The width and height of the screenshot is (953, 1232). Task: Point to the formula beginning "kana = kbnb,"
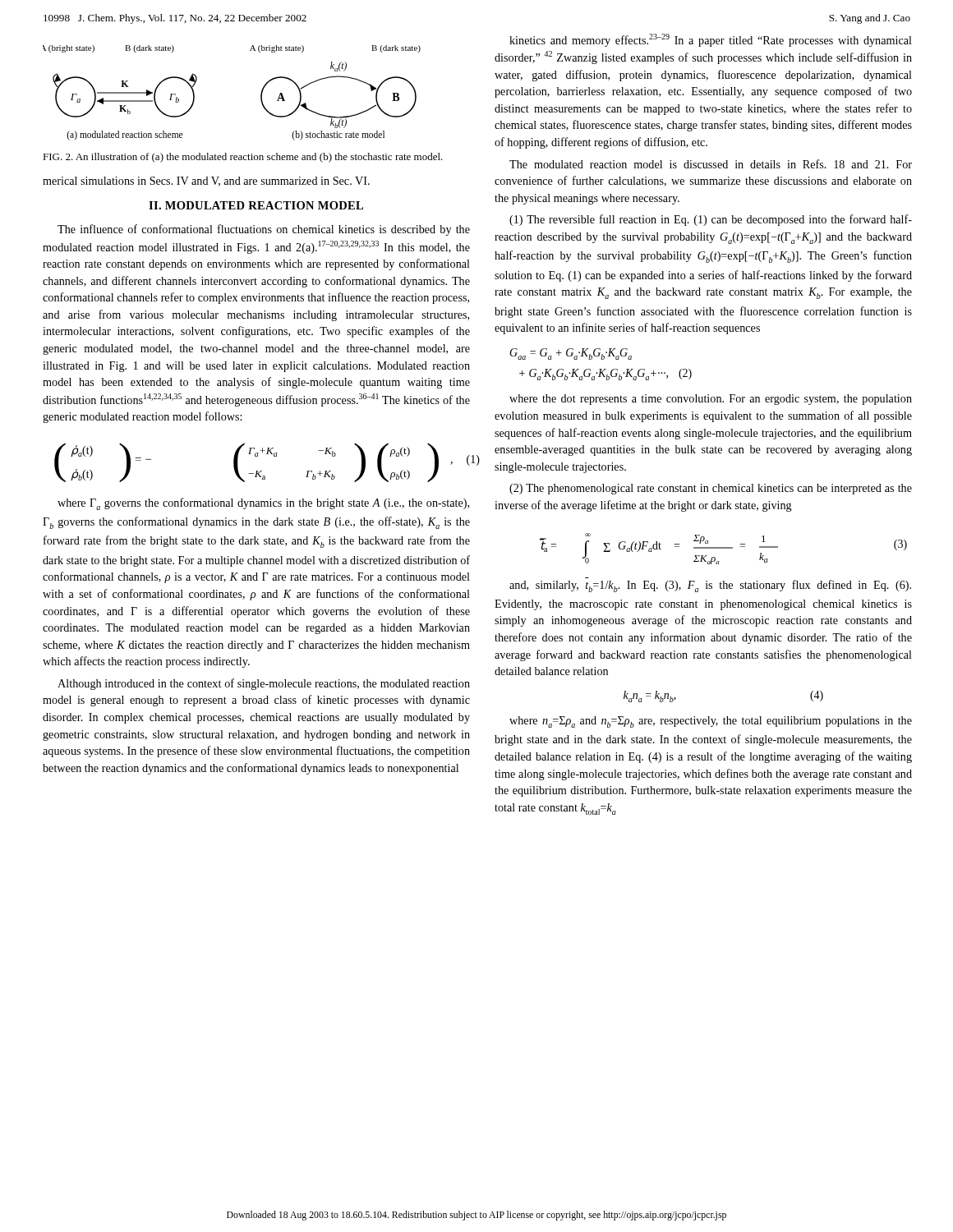point(661,697)
